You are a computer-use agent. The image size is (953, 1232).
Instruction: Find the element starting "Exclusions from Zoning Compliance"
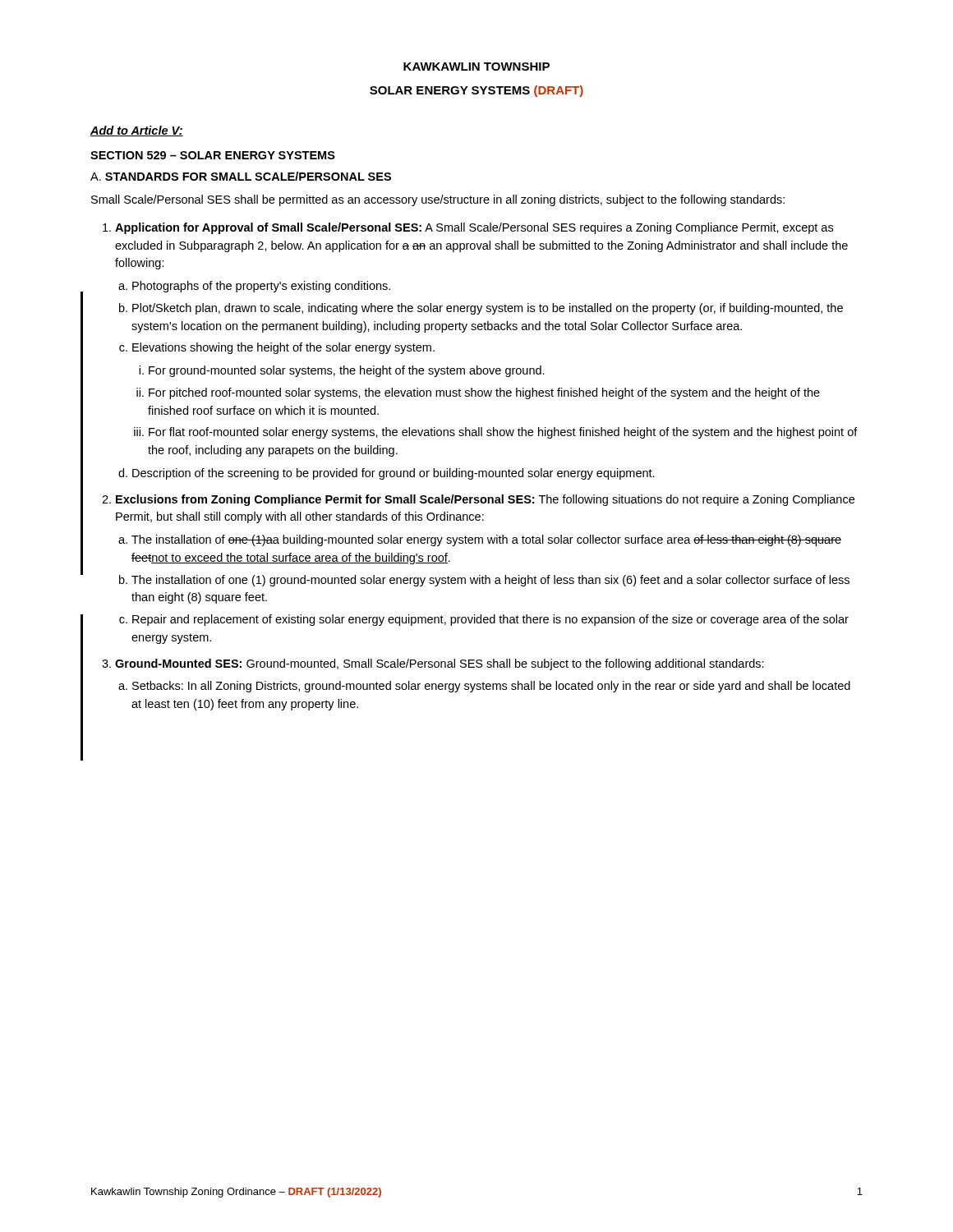coord(489,570)
